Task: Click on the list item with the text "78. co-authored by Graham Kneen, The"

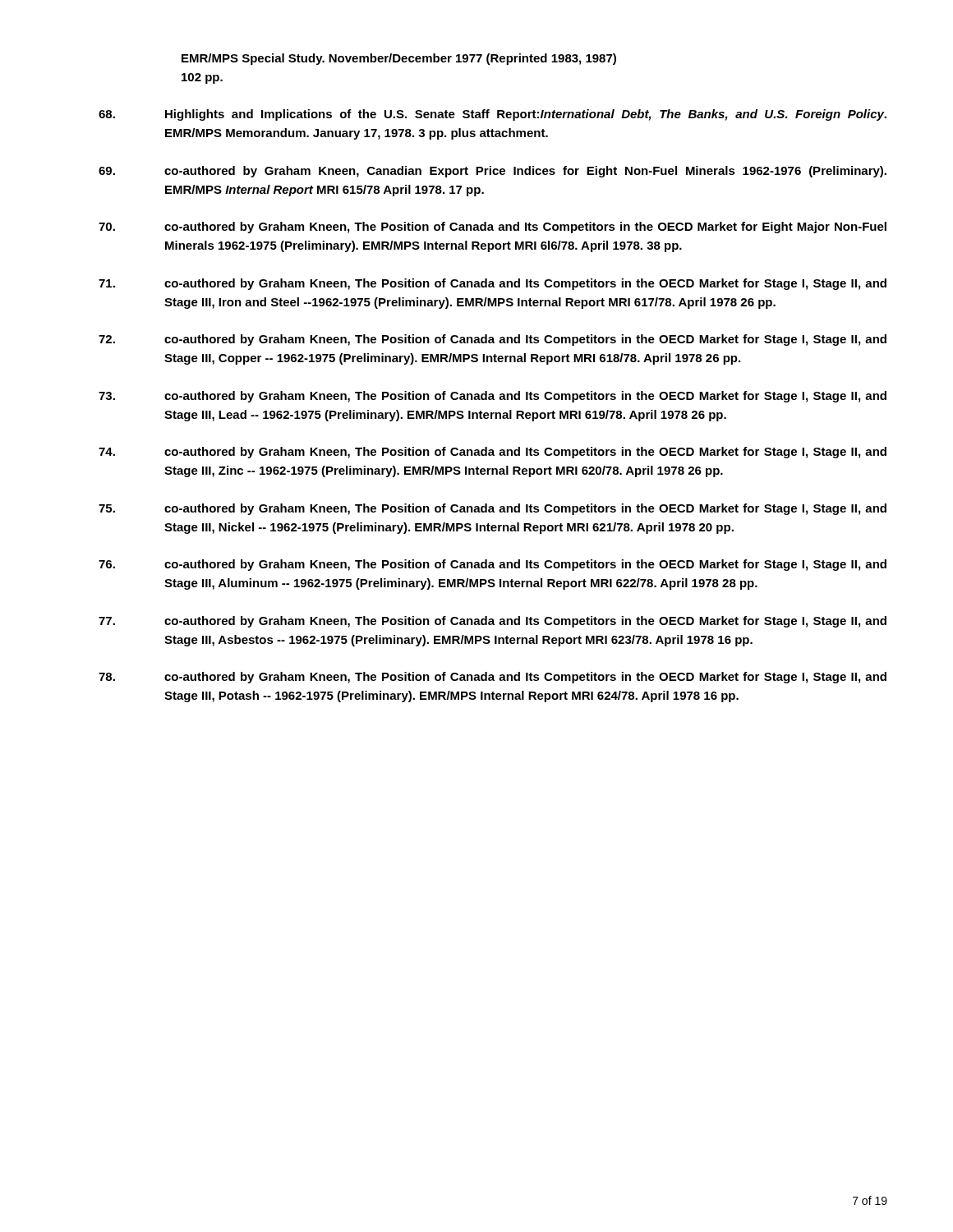Action: [493, 686]
